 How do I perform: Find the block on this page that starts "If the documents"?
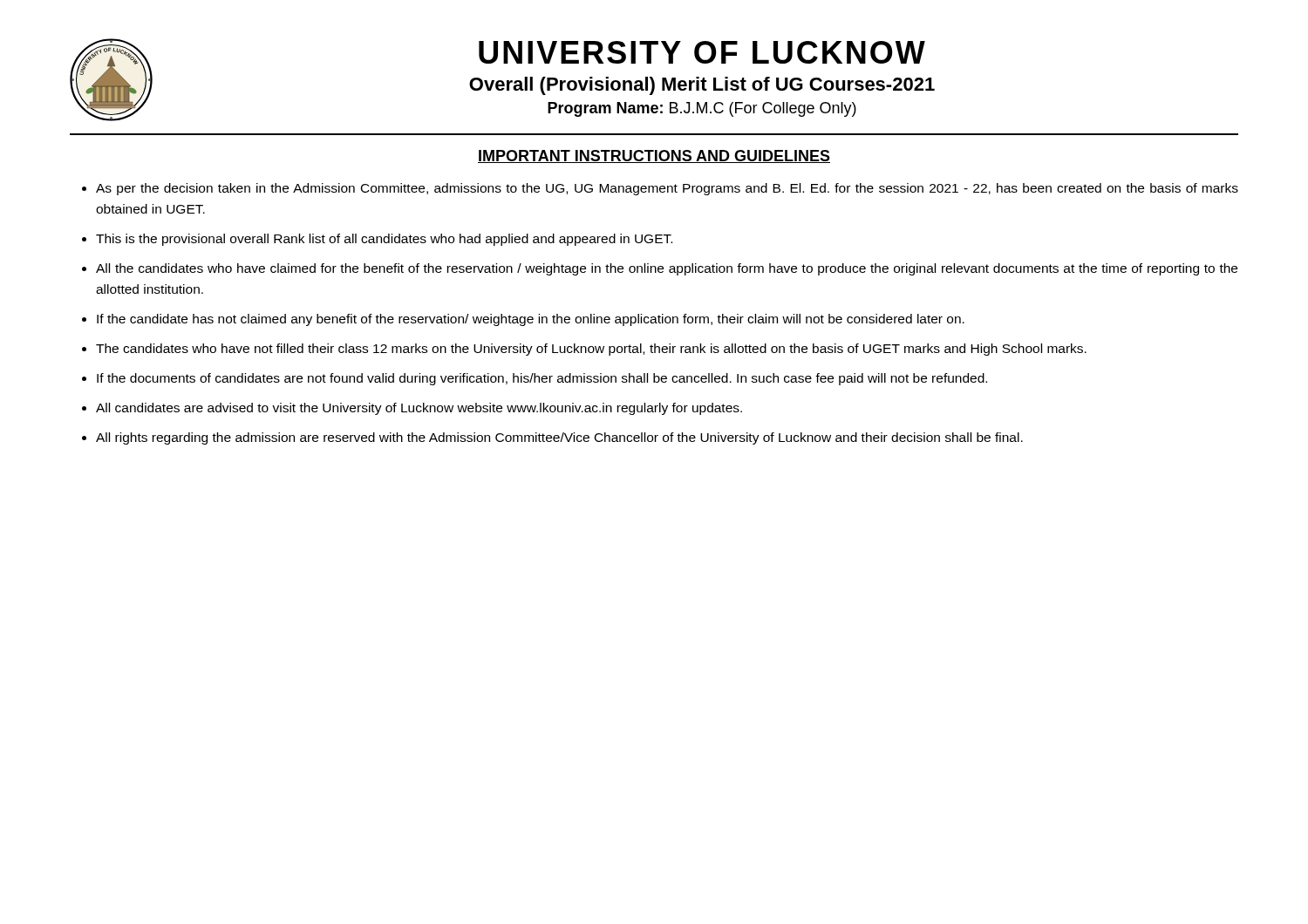coord(542,378)
